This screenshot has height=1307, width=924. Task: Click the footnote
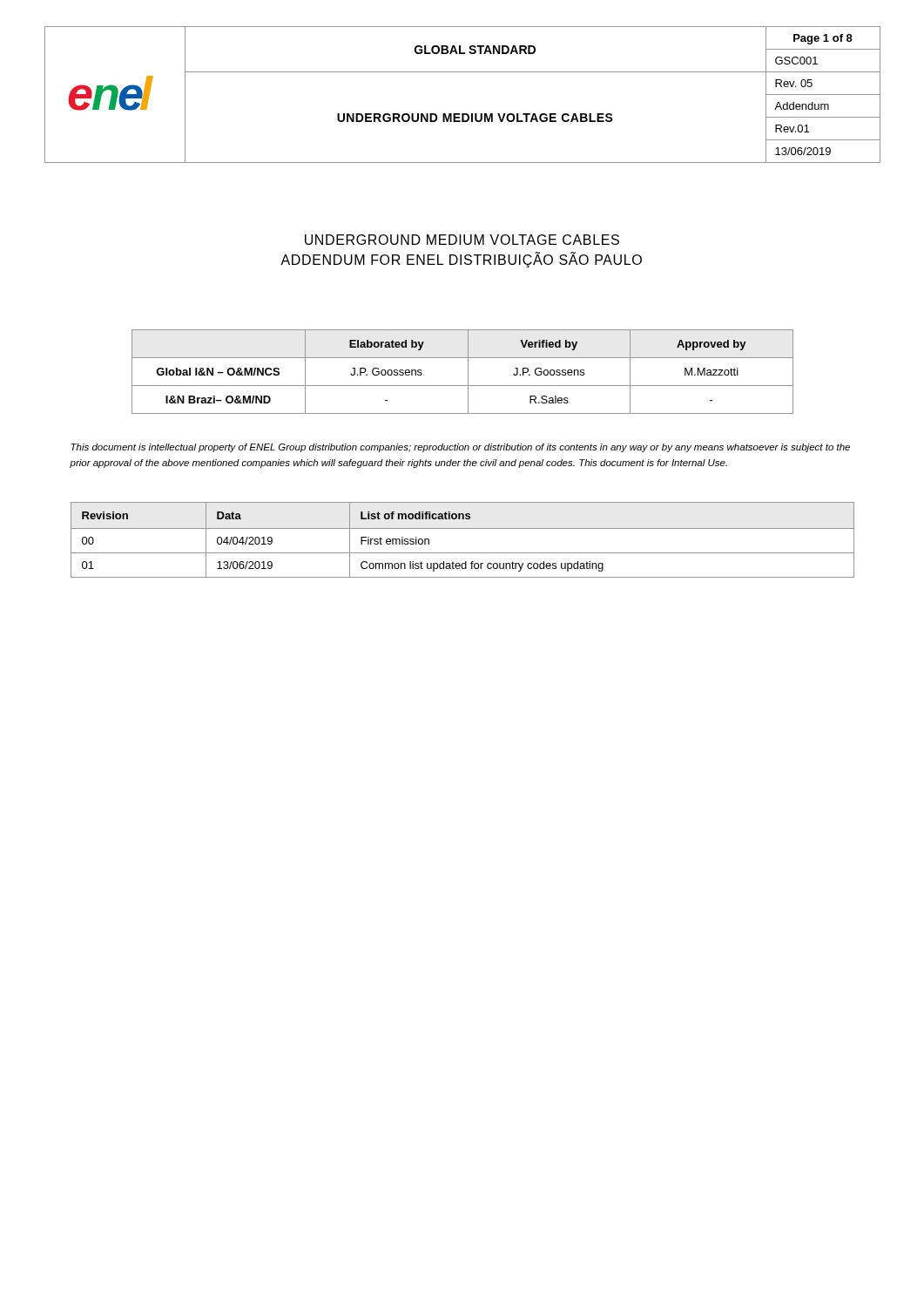460,455
